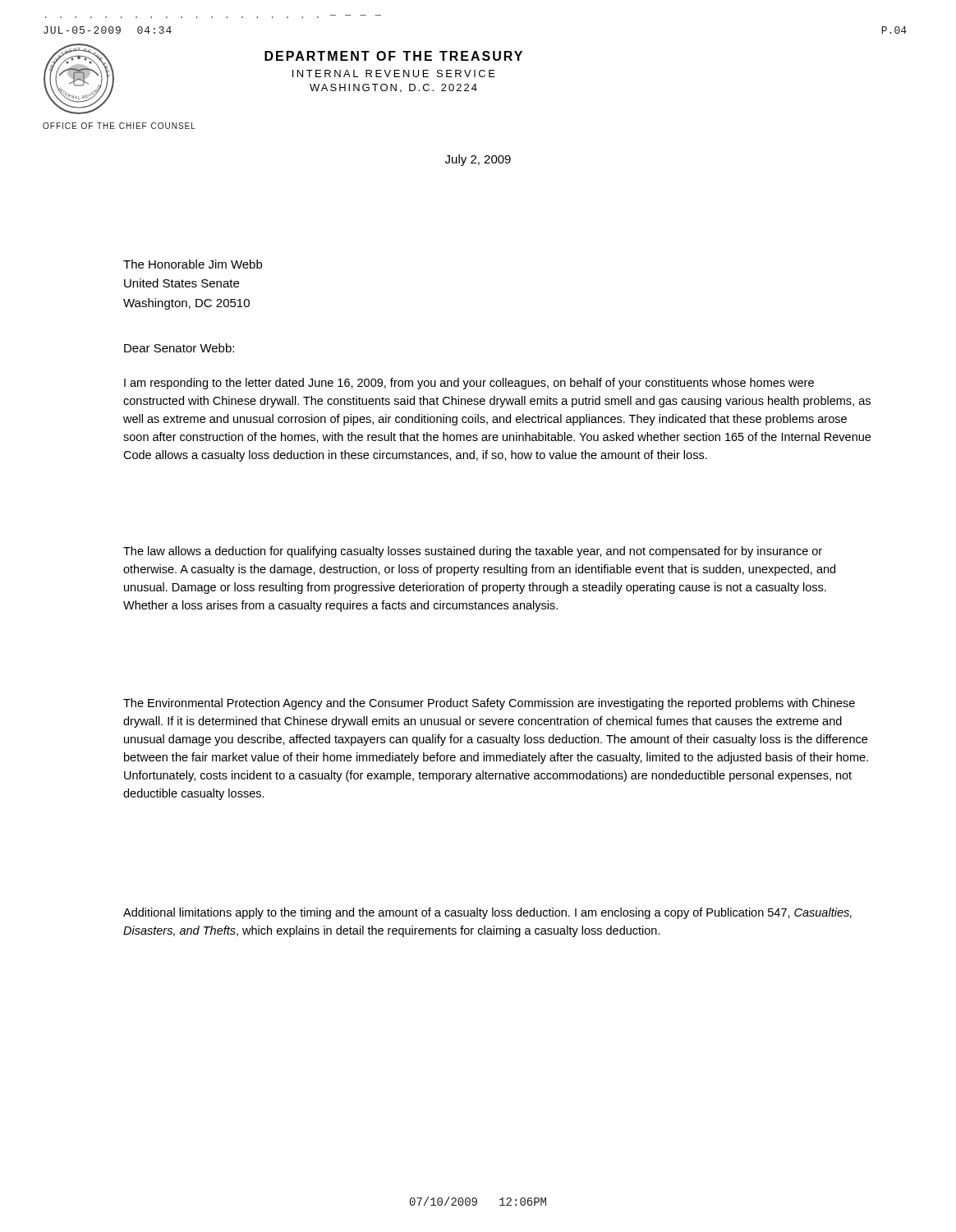The width and height of the screenshot is (956, 1232).
Task: Select the text block with the text "I am responding to the letter dated June"
Action: [497, 419]
